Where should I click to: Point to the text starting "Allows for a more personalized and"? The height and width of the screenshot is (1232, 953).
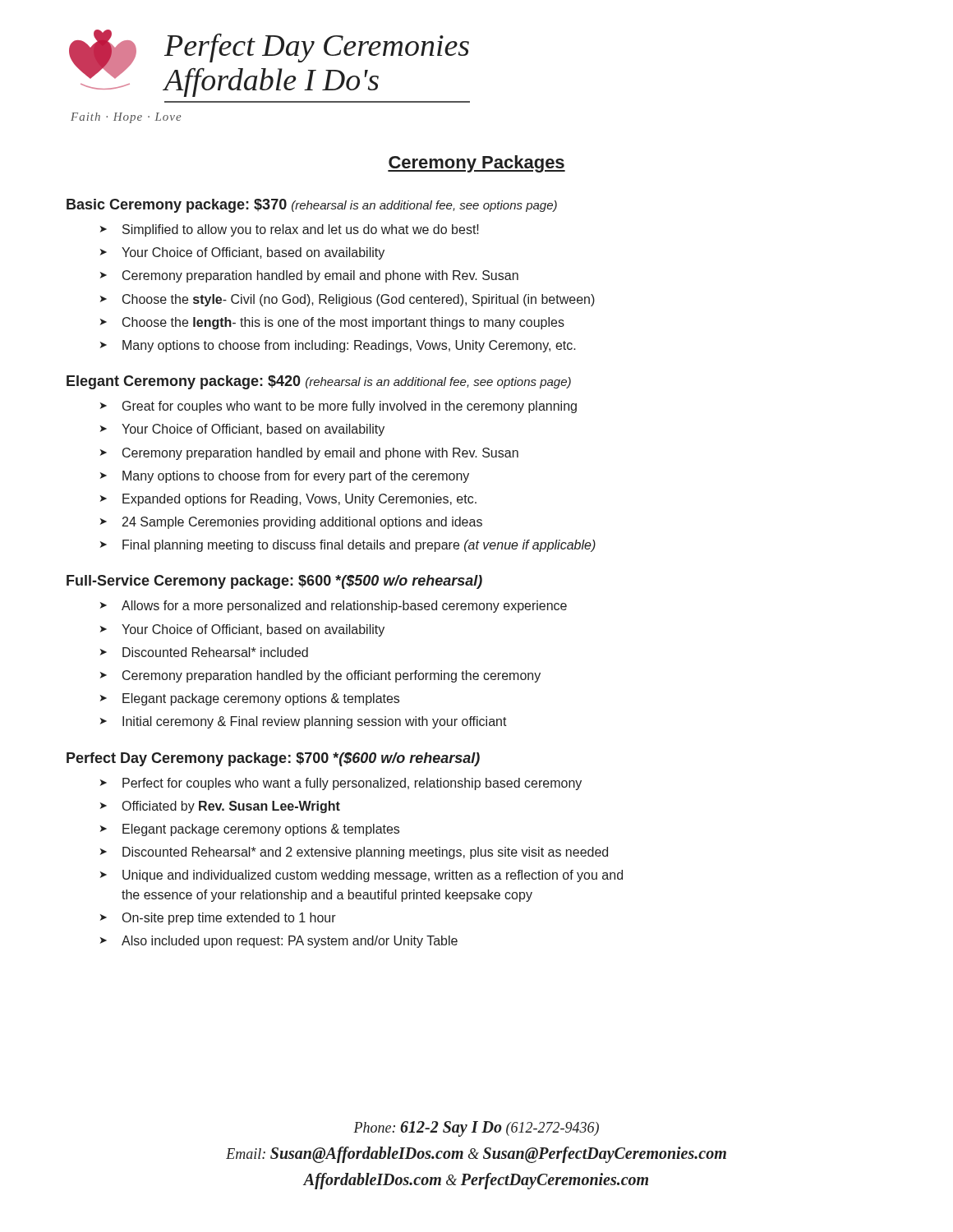tap(344, 606)
